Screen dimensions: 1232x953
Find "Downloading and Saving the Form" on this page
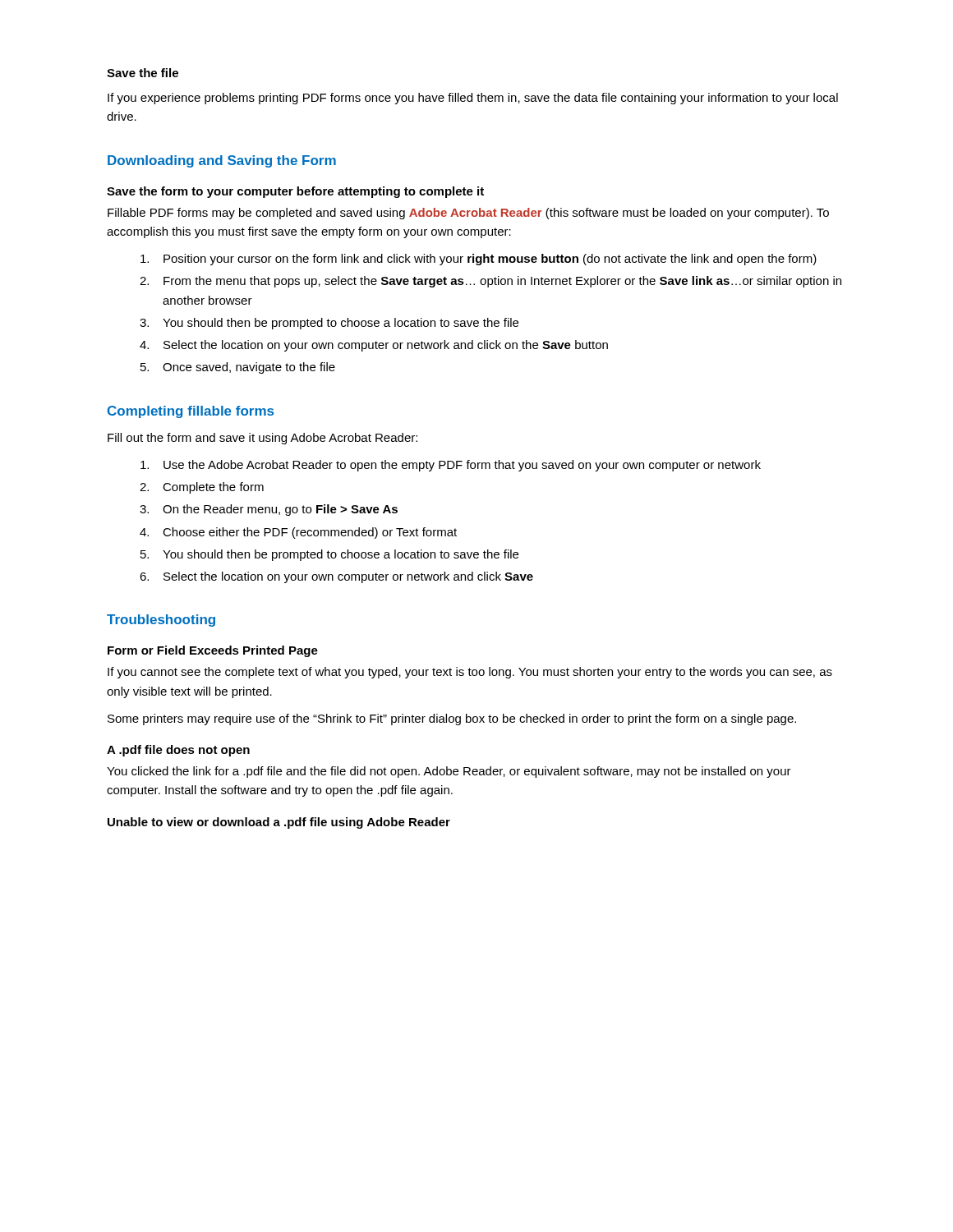(x=222, y=160)
